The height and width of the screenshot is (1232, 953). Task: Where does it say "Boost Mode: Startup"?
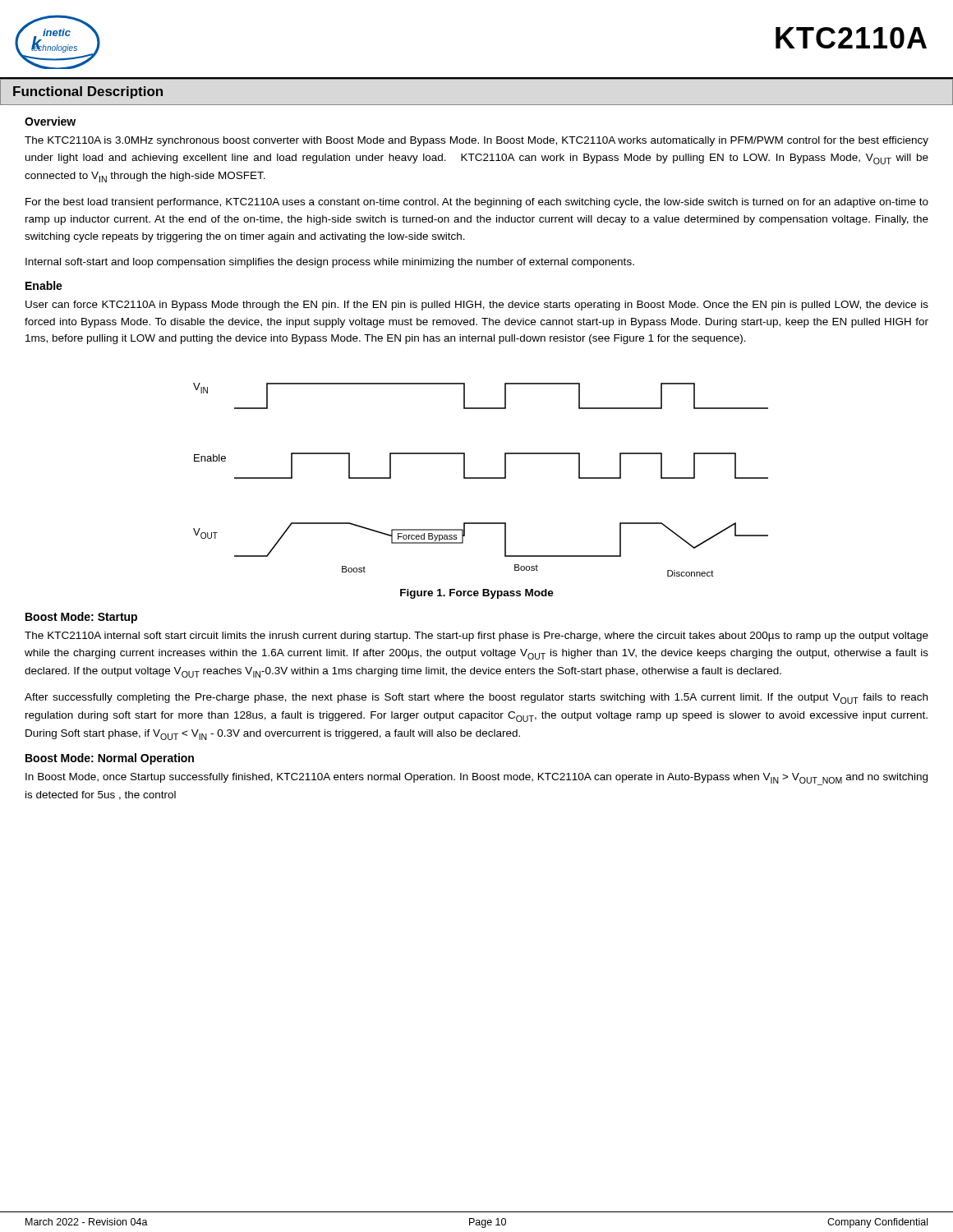(81, 617)
